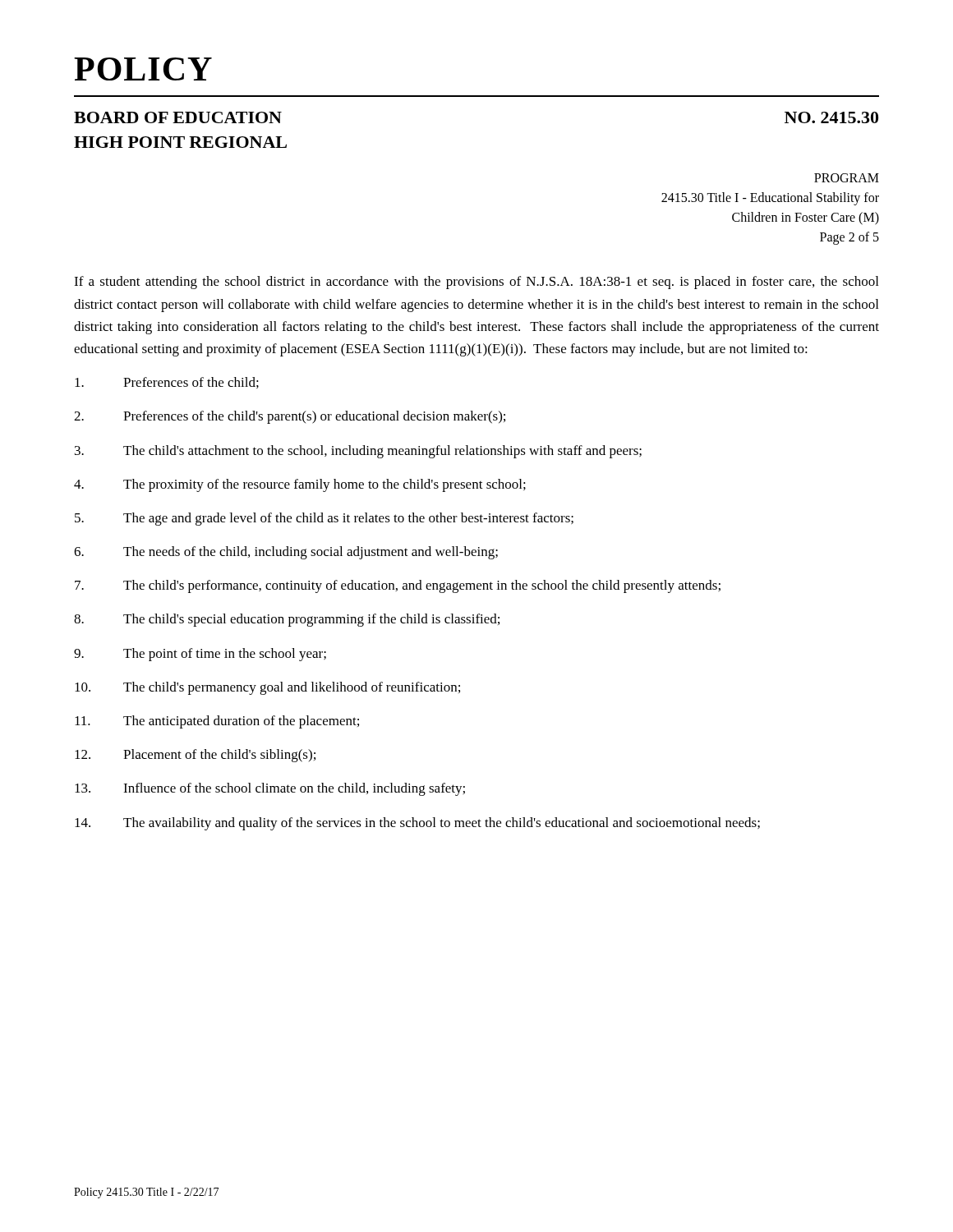Find the list item that reads "10. The child's permanency goal and likelihood"
The image size is (953, 1232).
click(267, 688)
